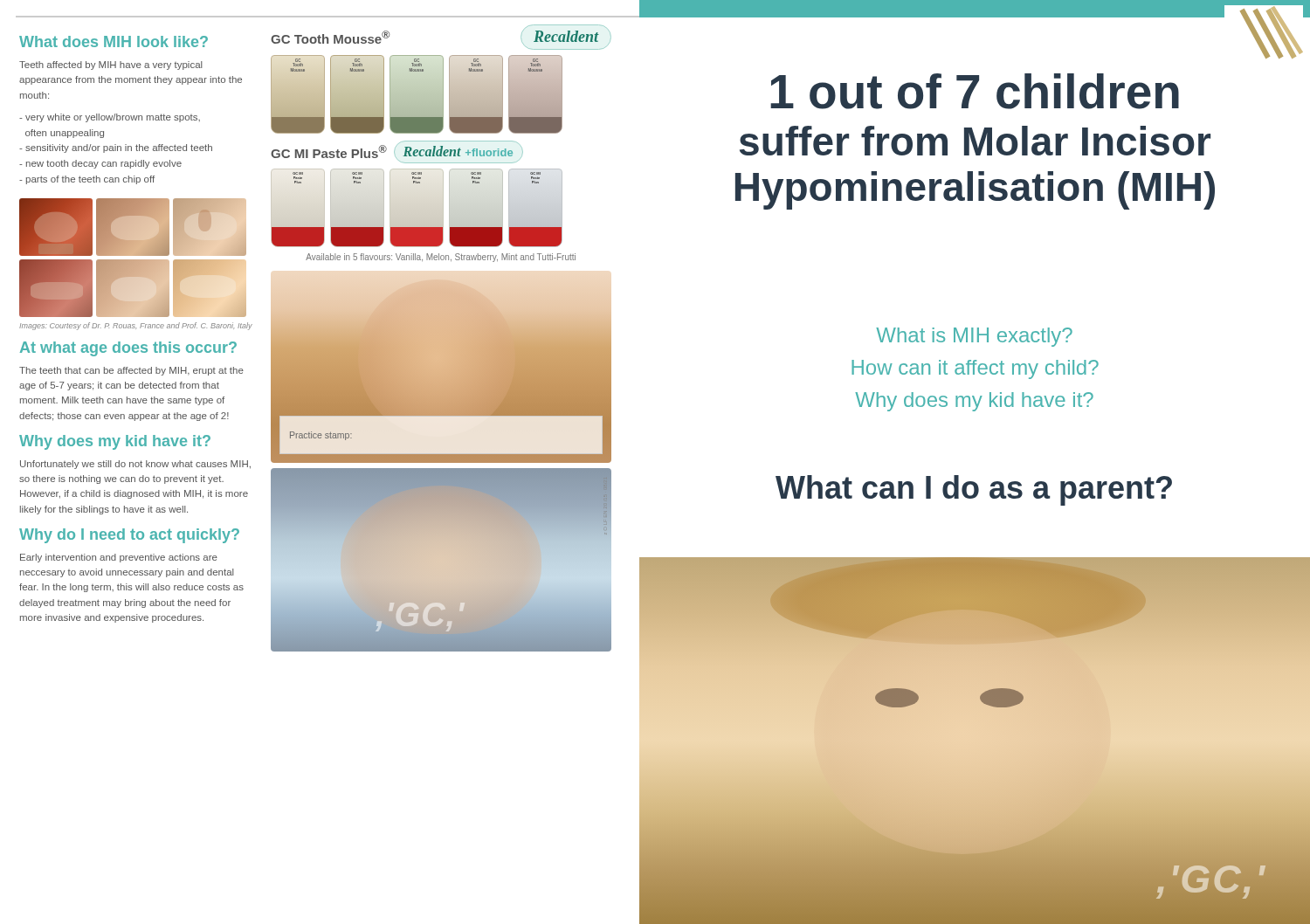
Task: Click on the illustration
Action: (x=1264, y=34)
